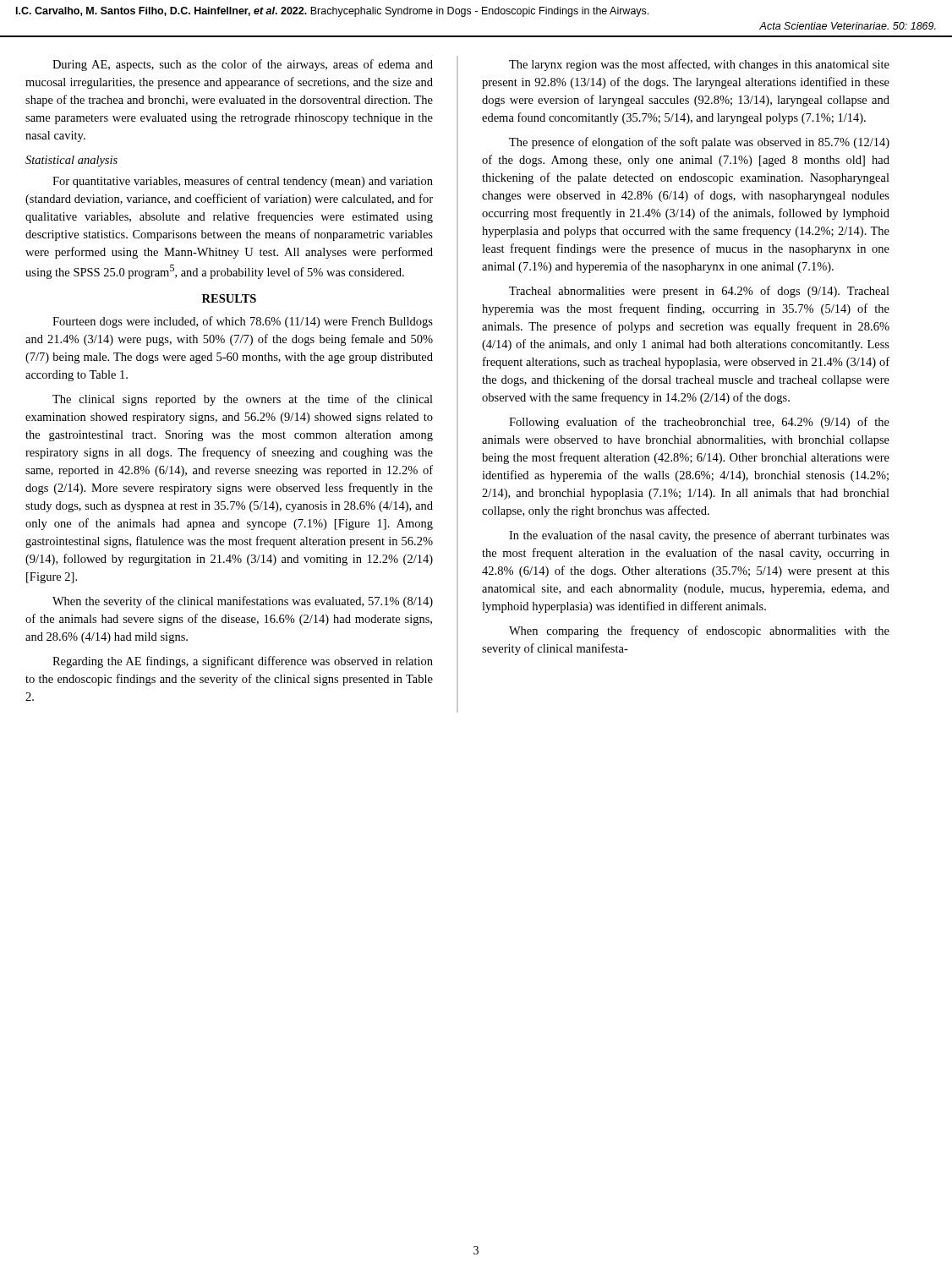This screenshot has width=952, height=1268.
Task: Point to the block beginning "Regarding the AE"
Action: [229, 679]
